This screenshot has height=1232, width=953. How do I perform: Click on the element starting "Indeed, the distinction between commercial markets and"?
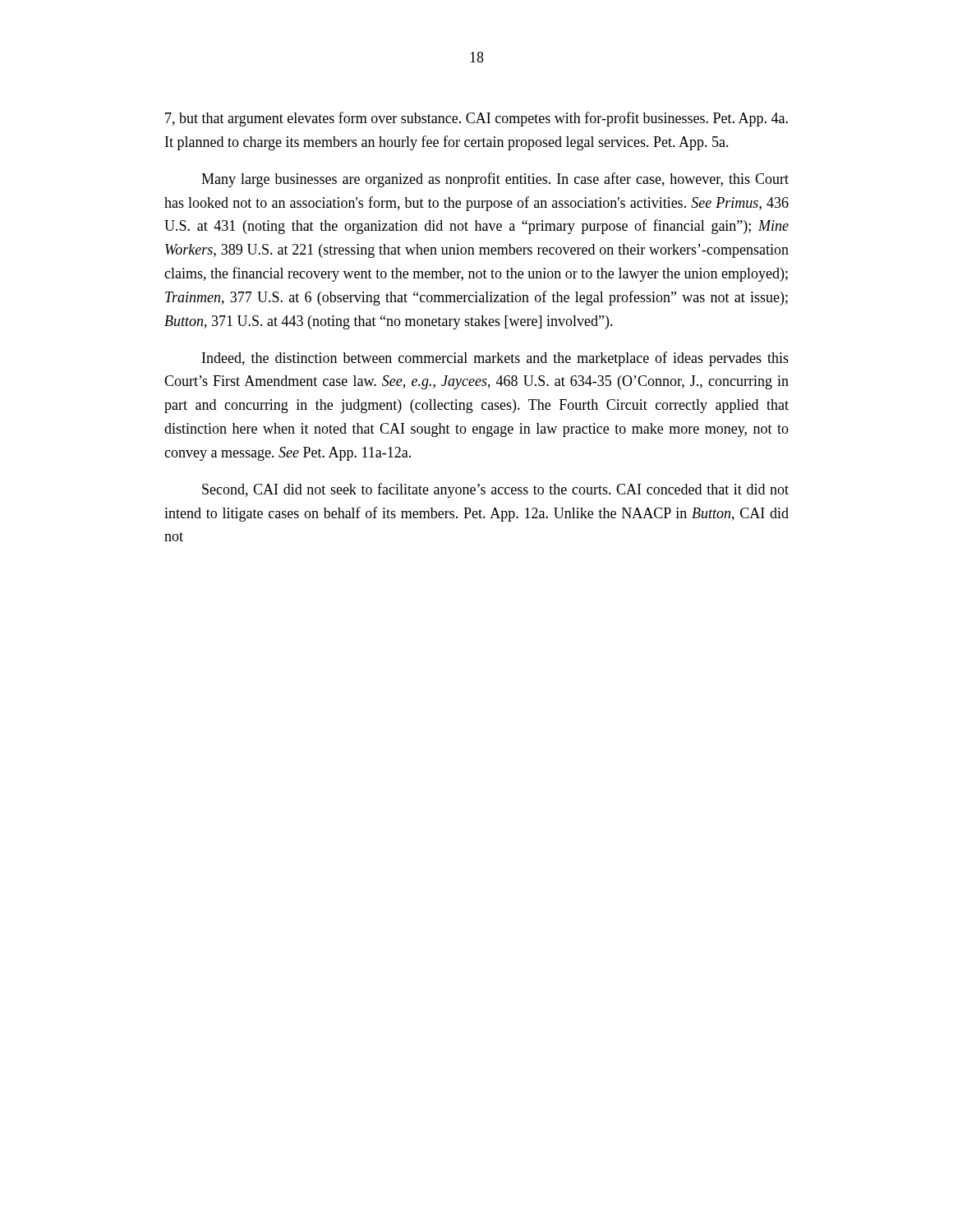pos(476,405)
